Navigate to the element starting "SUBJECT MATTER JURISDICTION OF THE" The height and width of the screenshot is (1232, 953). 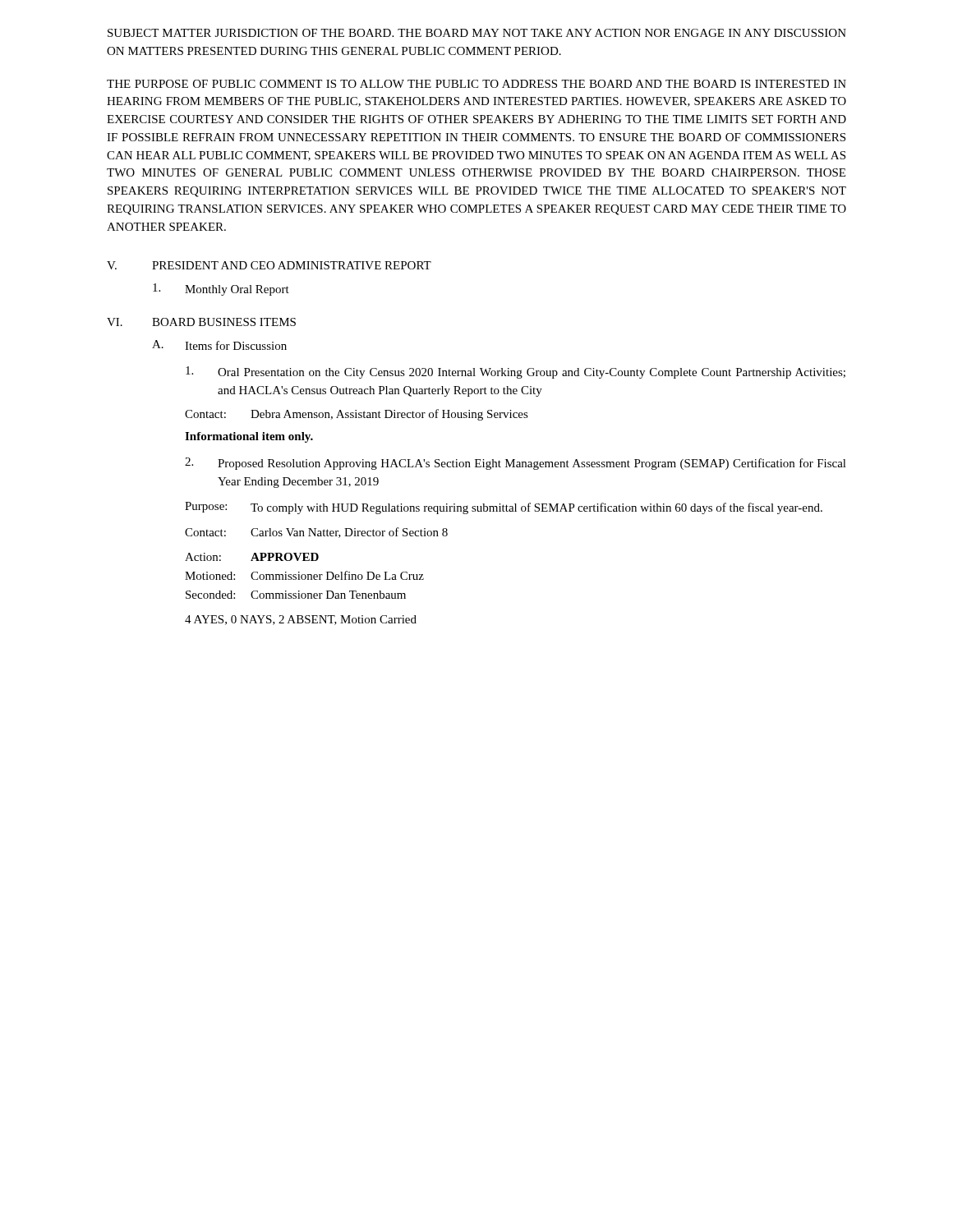click(476, 42)
